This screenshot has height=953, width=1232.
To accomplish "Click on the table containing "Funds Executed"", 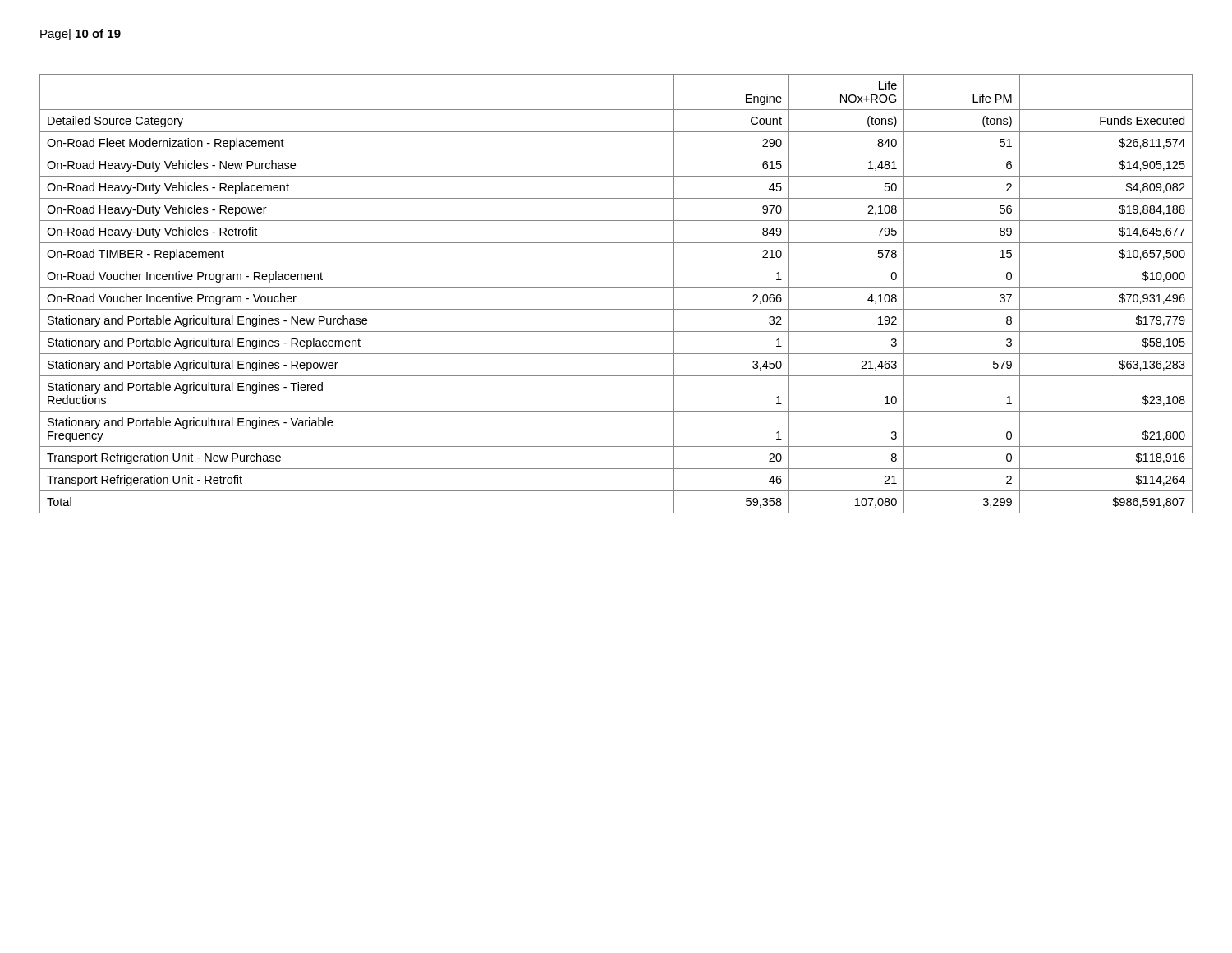I will [616, 294].
